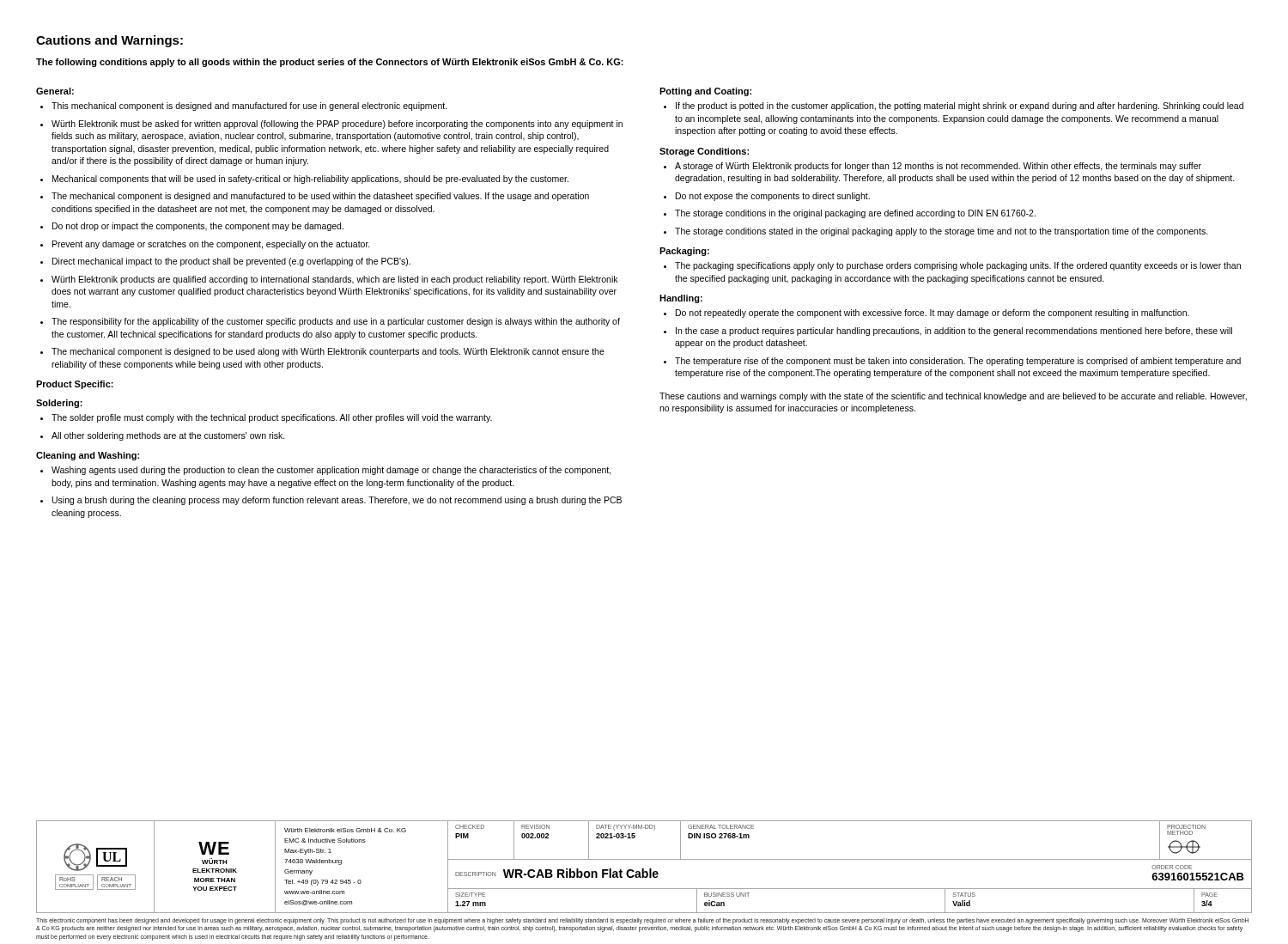Locate the passage starting "Potting and Coating:"
The image size is (1288, 944).
pos(956,91)
